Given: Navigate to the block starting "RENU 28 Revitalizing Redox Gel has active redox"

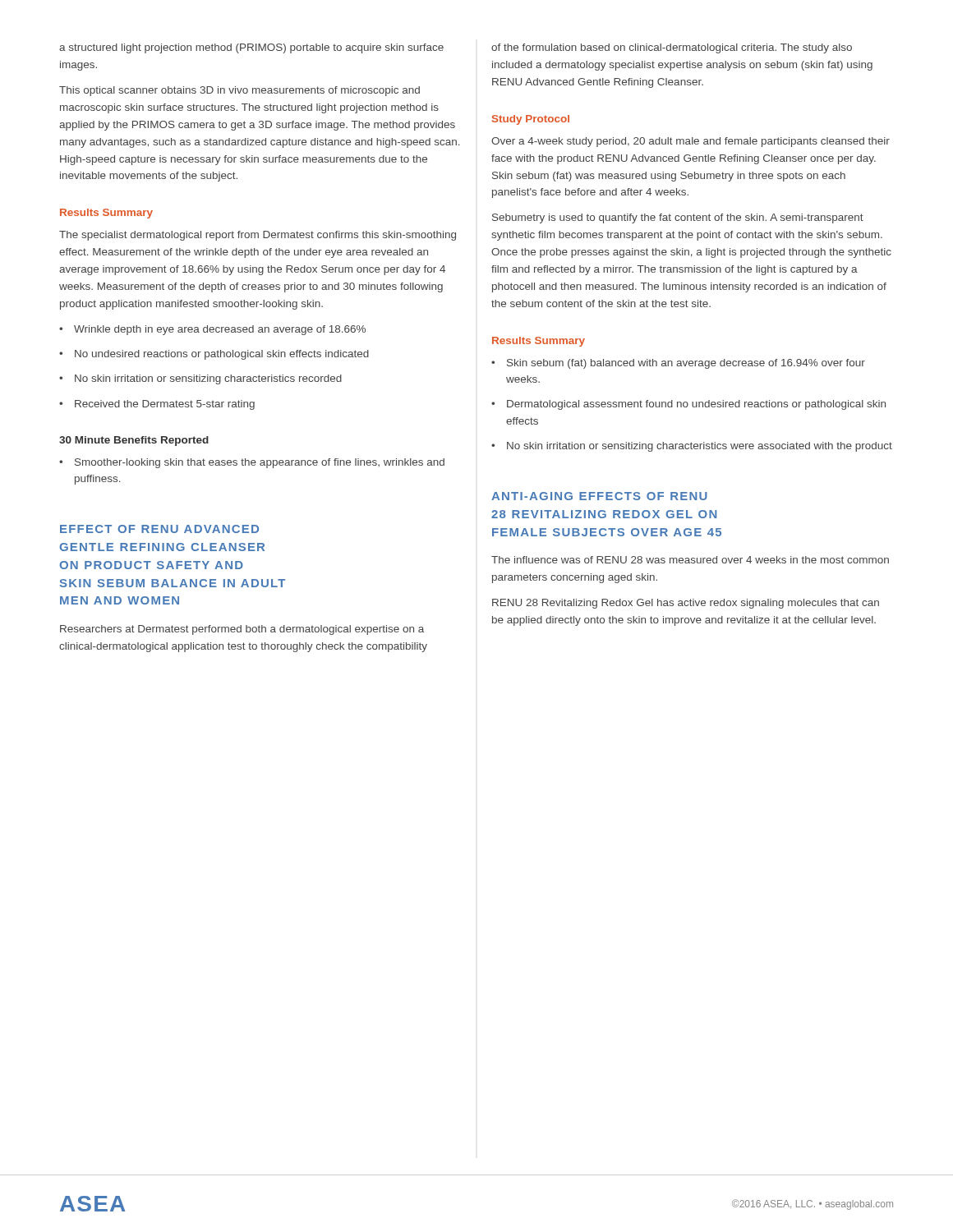Looking at the screenshot, I should click(693, 612).
